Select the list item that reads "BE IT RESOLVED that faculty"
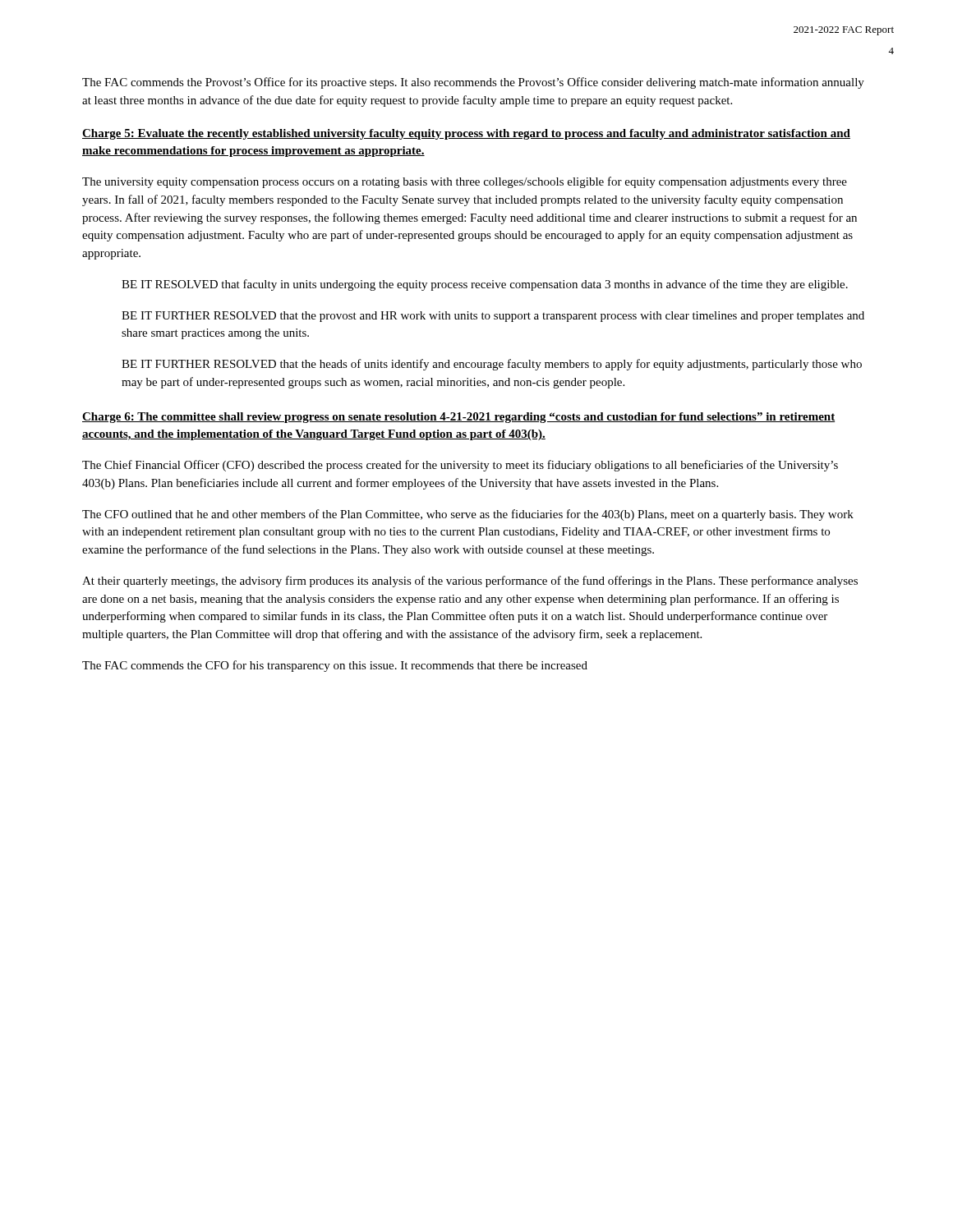Image resolution: width=953 pixels, height=1232 pixels. tap(485, 284)
